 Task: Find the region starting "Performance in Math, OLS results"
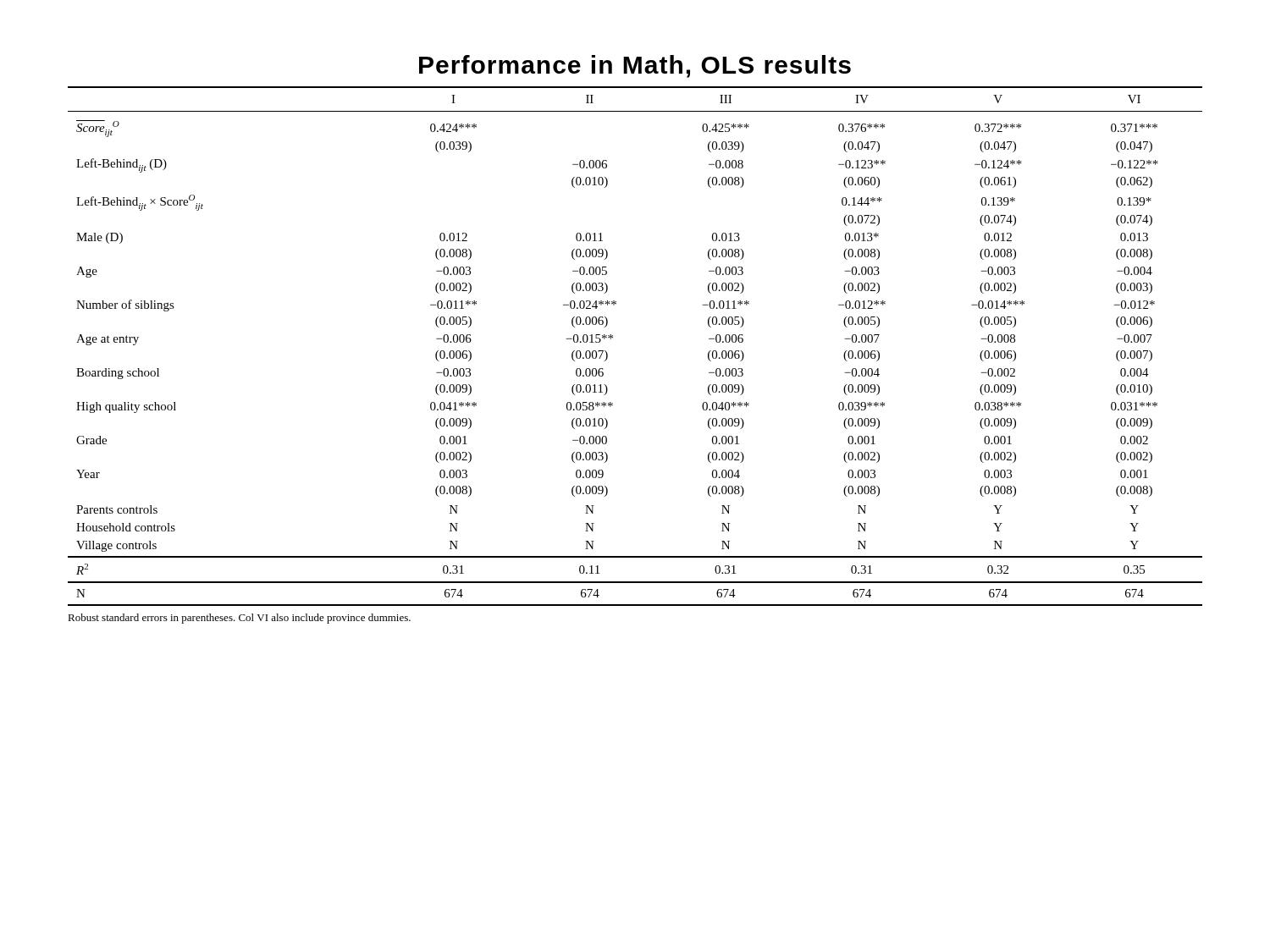pos(635,65)
